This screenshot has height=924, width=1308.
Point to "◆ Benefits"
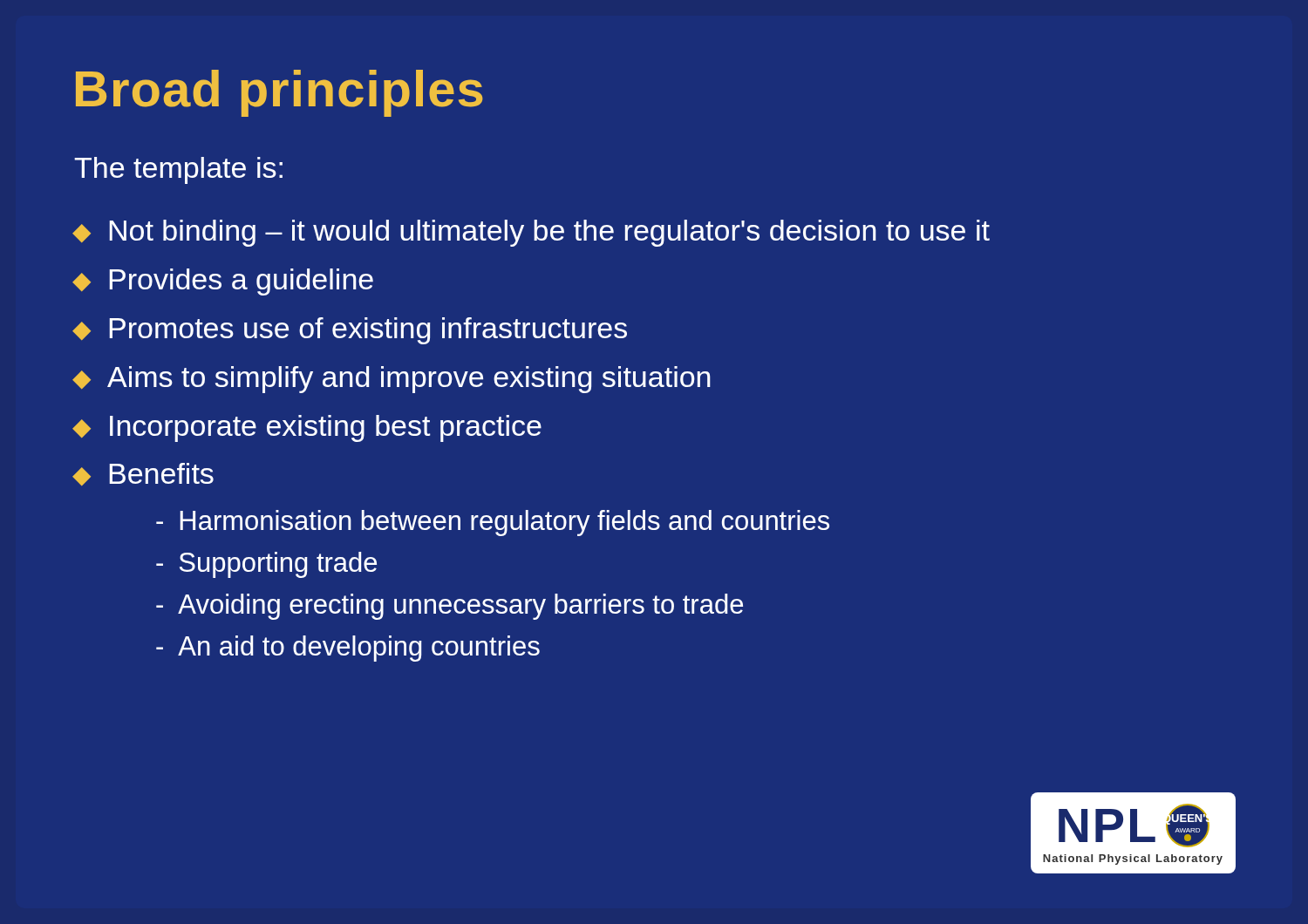[x=143, y=475]
